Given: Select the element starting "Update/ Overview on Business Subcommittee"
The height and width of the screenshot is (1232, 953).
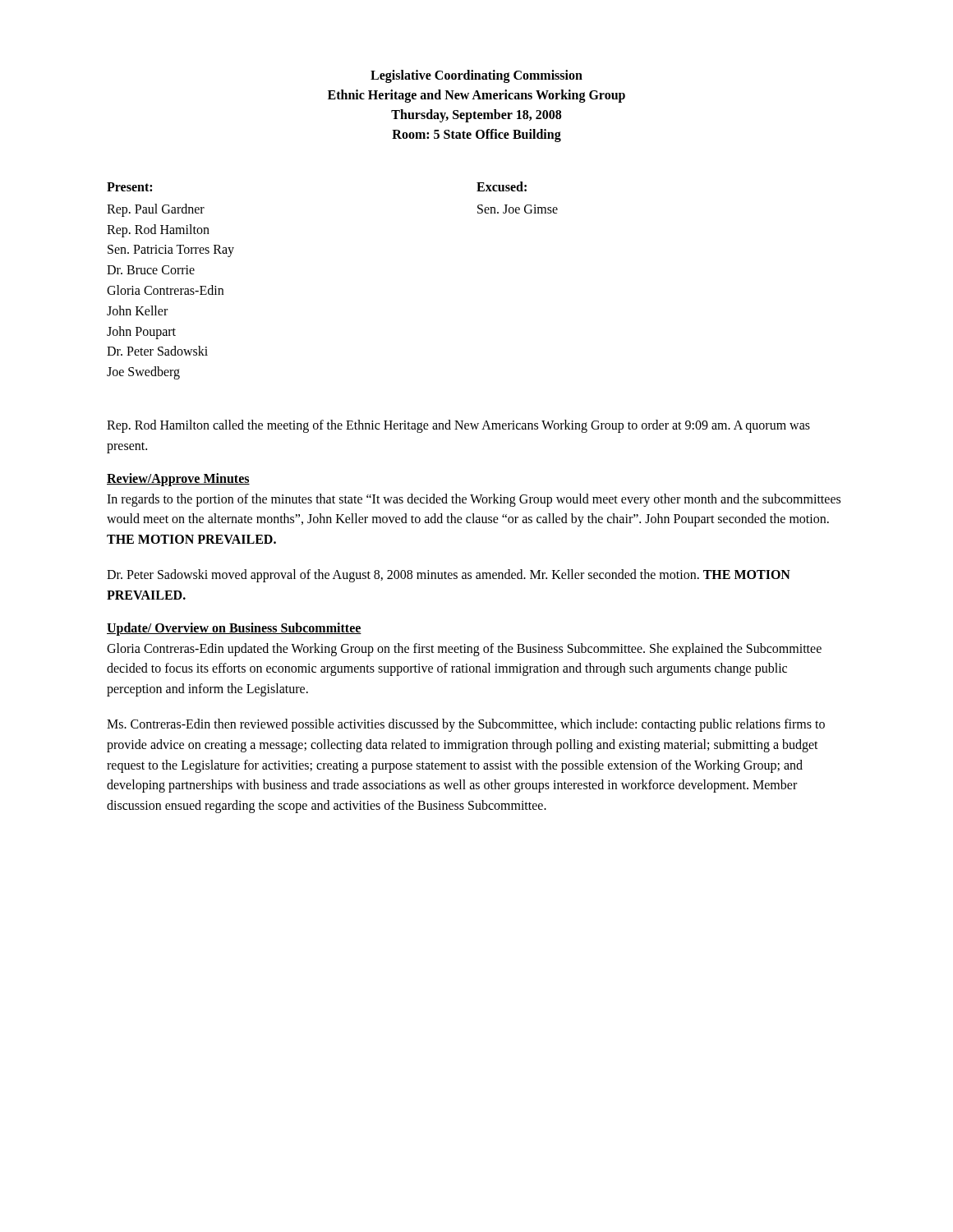Looking at the screenshot, I should [x=234, y=628].
